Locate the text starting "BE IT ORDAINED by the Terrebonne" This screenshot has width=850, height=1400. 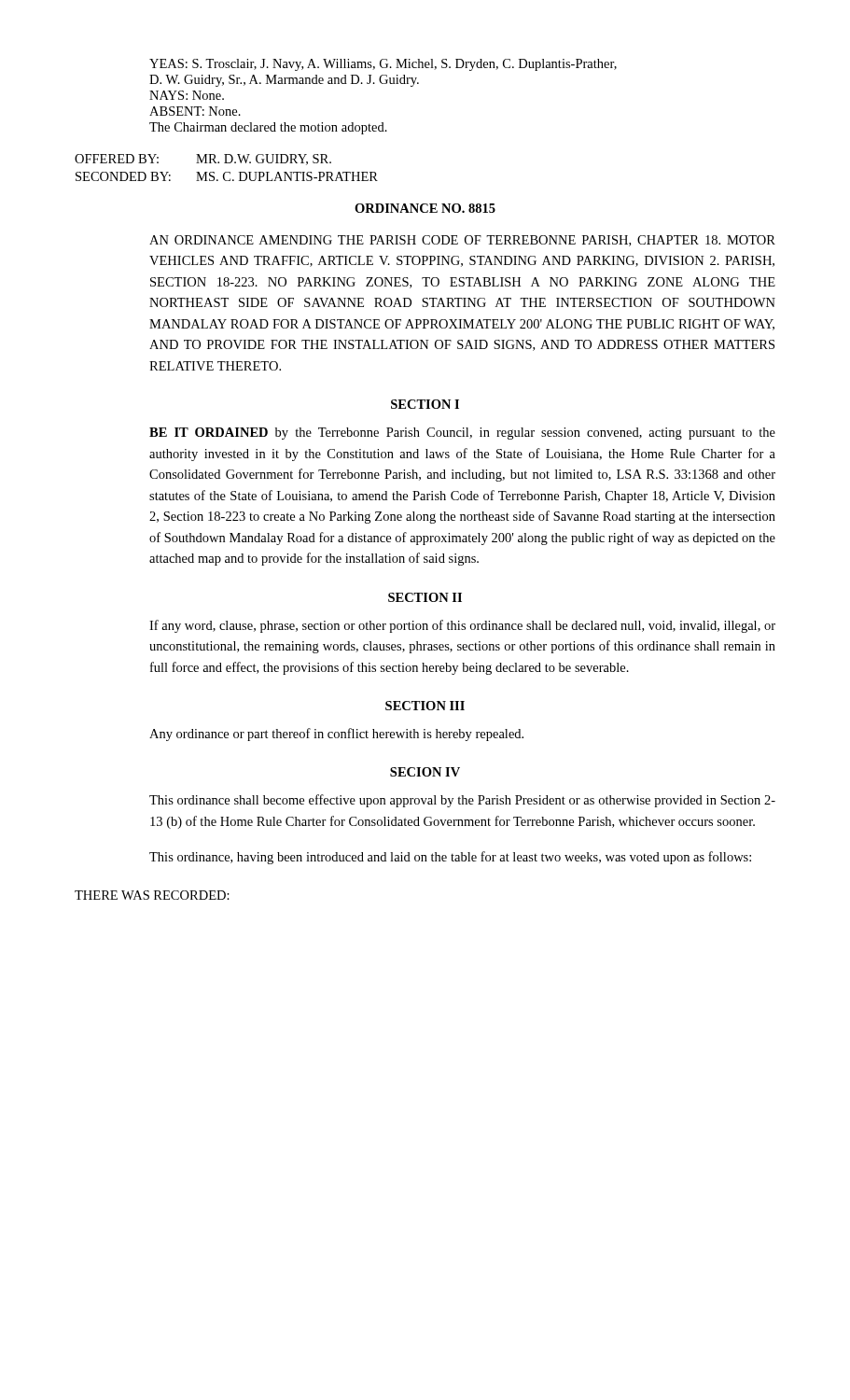pyautogui.click(x=462, y=496)
